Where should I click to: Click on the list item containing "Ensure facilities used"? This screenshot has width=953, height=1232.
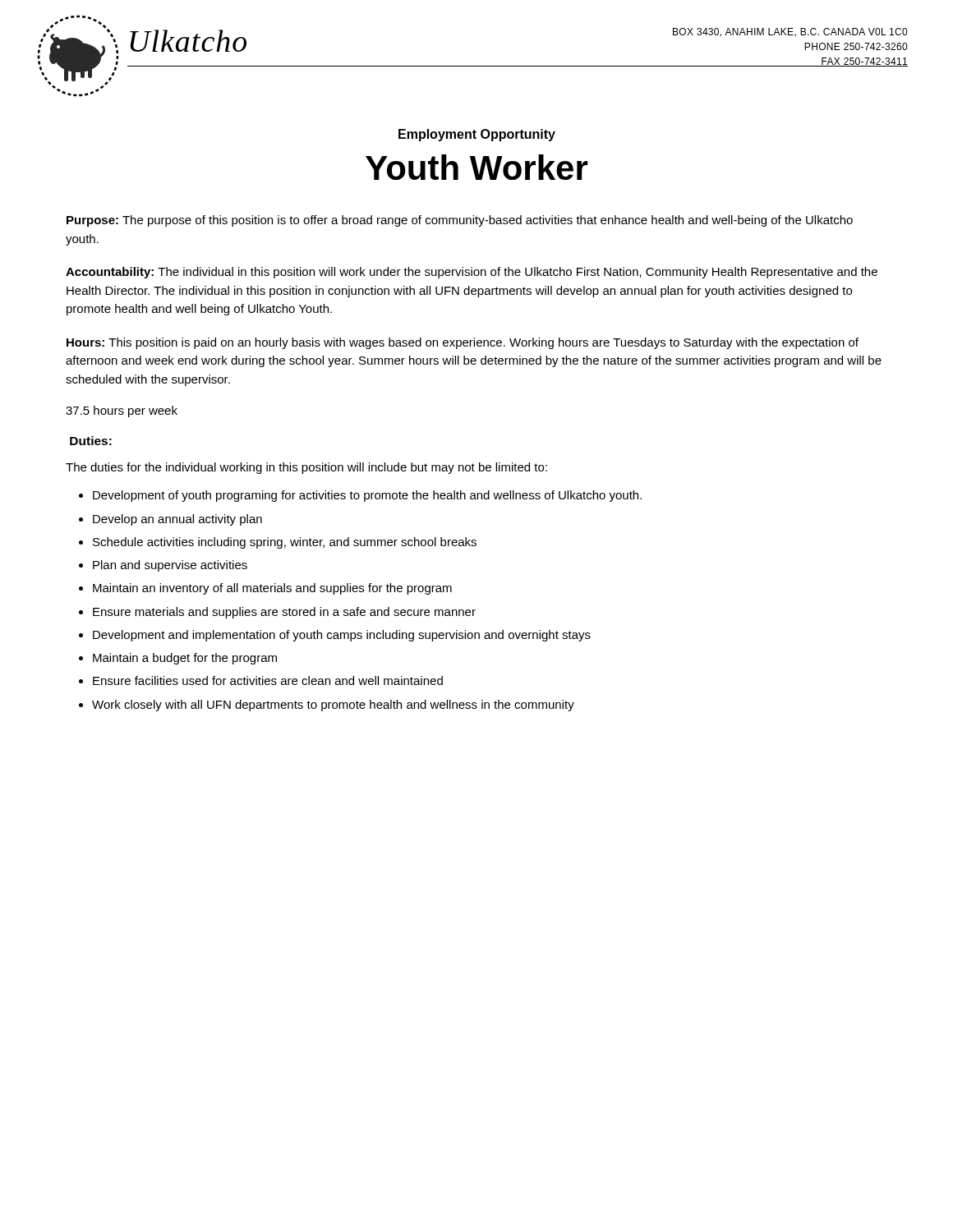click(268, 681)
